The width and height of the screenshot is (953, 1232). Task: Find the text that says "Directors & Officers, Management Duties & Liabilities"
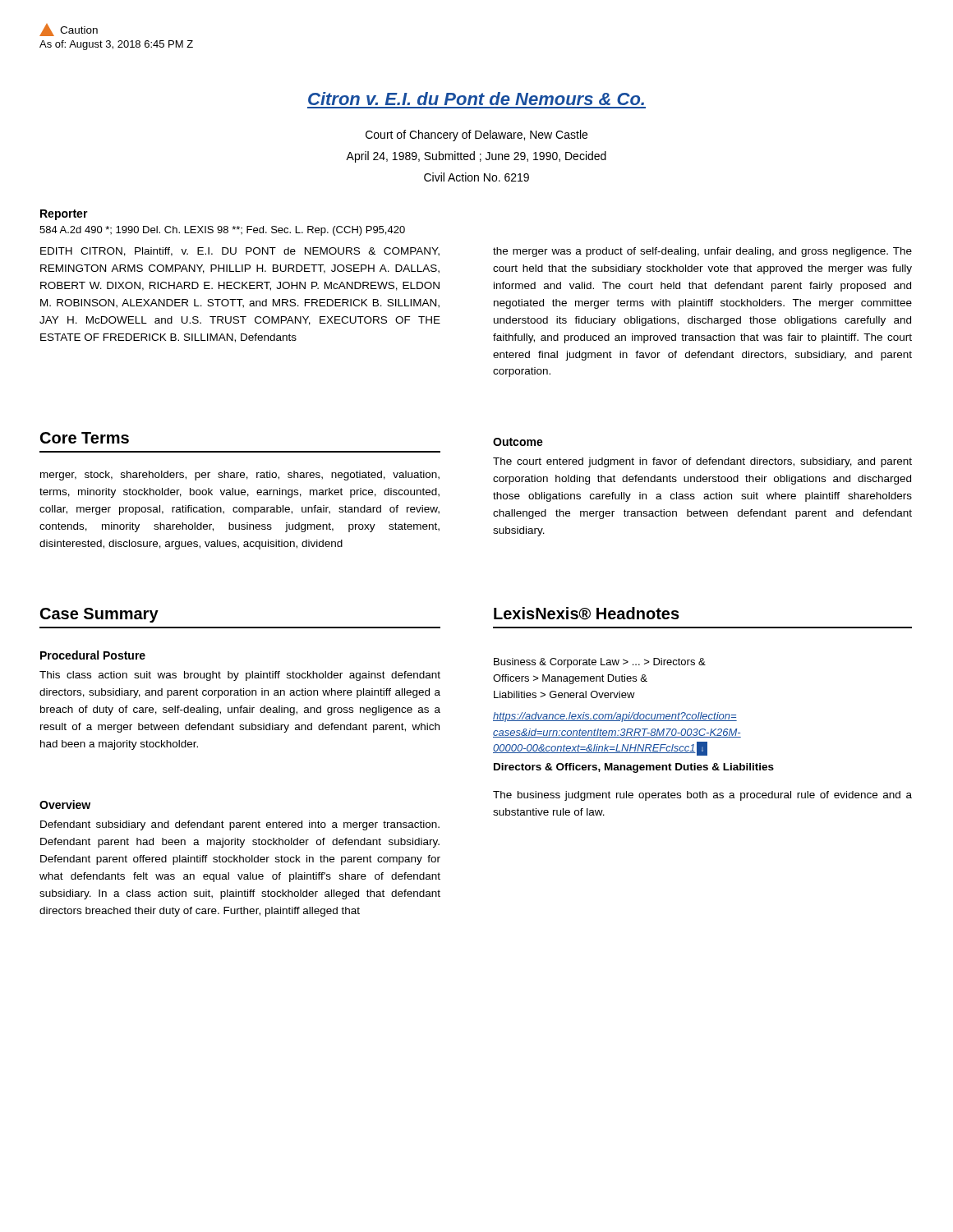coord(633,767)
